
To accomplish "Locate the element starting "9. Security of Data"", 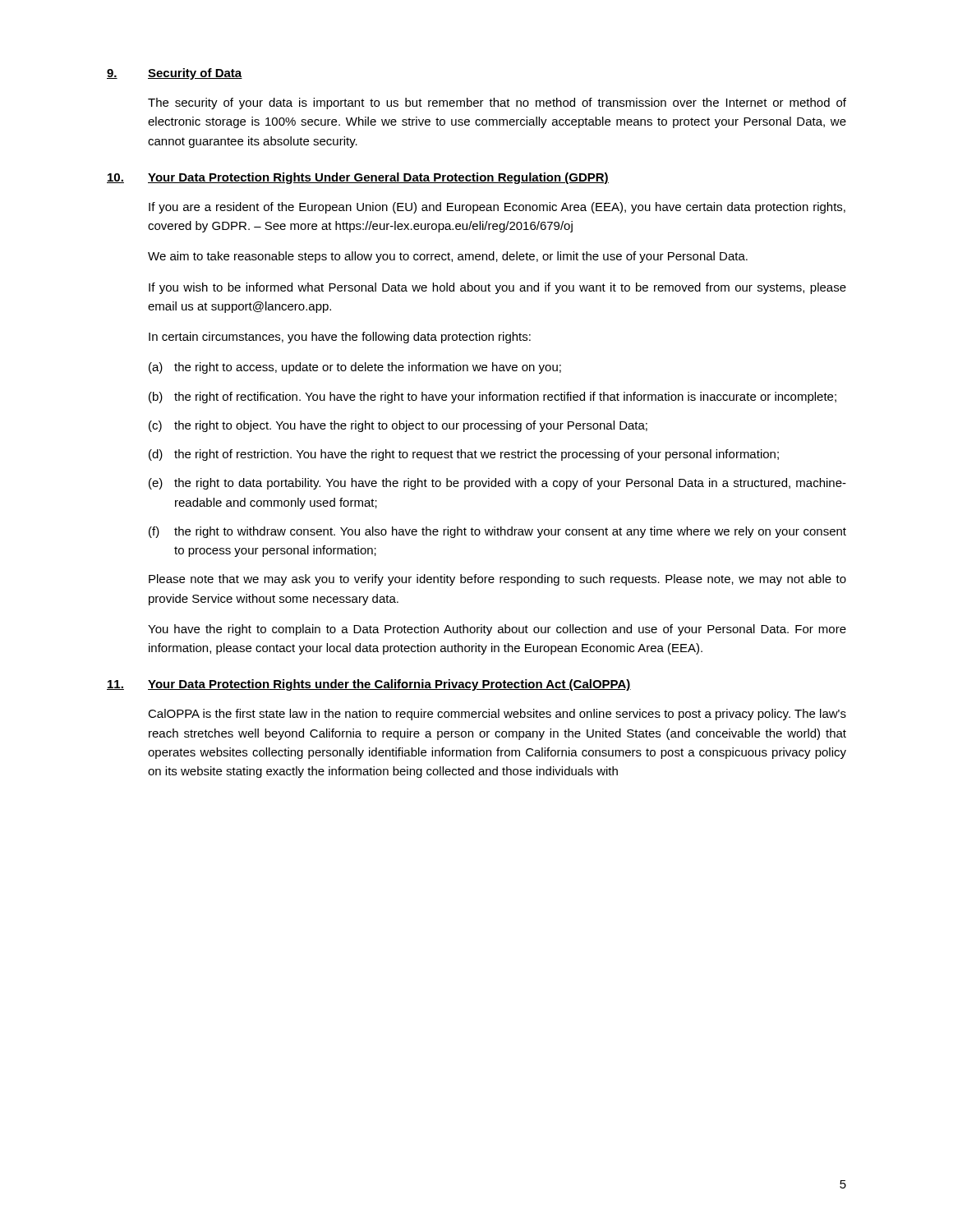I will tap(174, 73).
